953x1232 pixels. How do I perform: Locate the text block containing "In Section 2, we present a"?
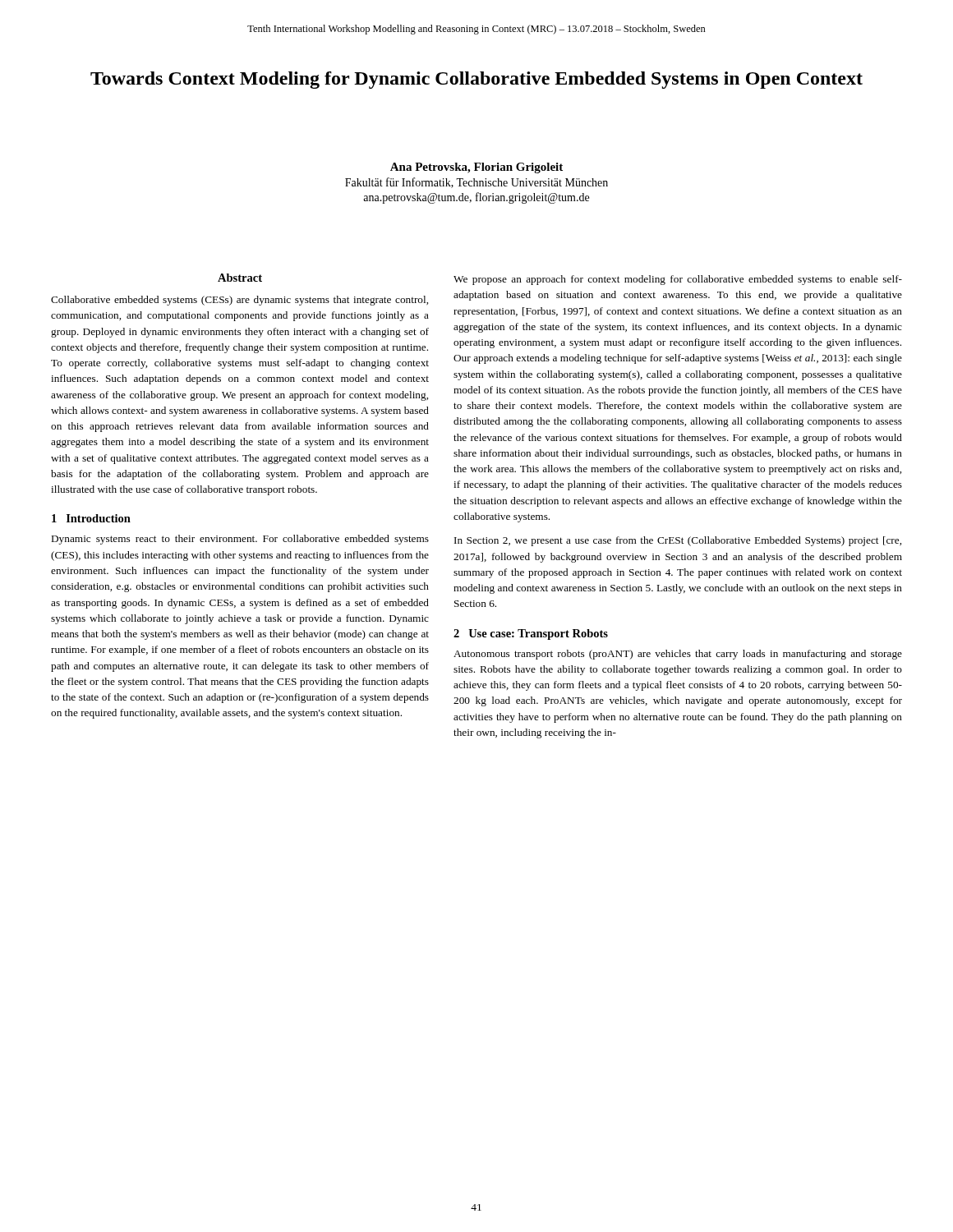pos(678,572)
